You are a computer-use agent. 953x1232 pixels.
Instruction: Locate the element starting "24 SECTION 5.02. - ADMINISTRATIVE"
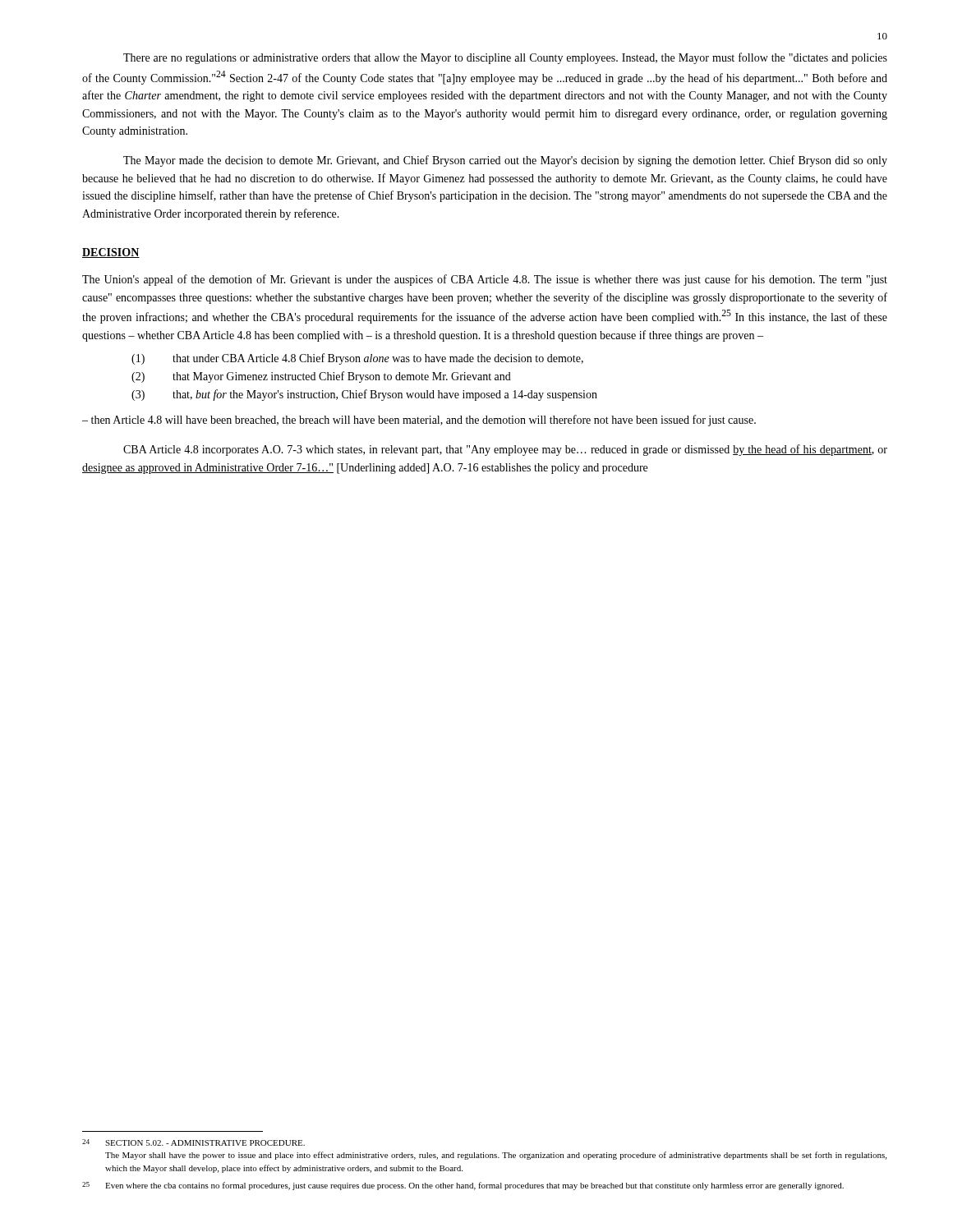pos(485,1155)
